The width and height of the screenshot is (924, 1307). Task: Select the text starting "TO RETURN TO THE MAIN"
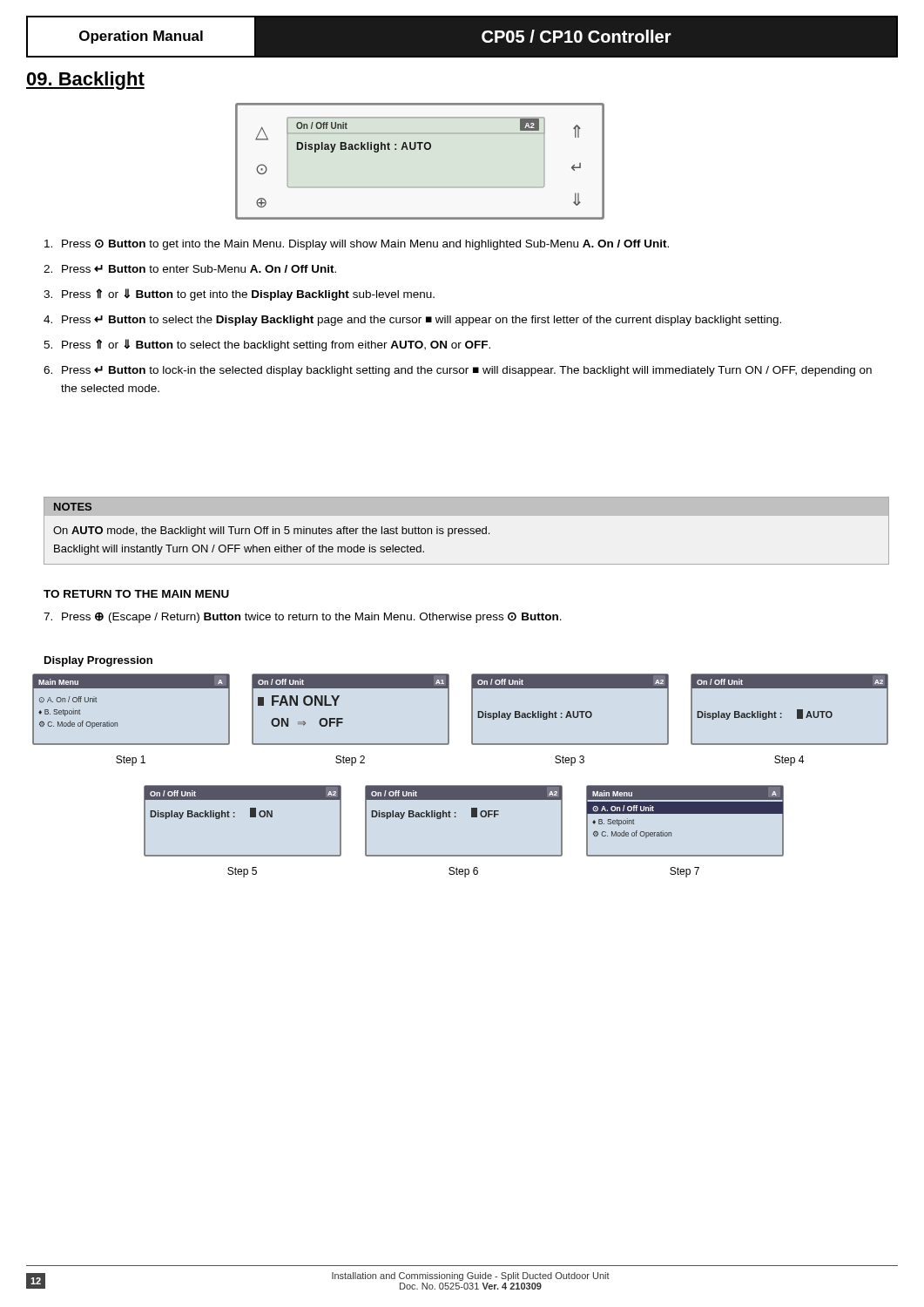point(136,594)
